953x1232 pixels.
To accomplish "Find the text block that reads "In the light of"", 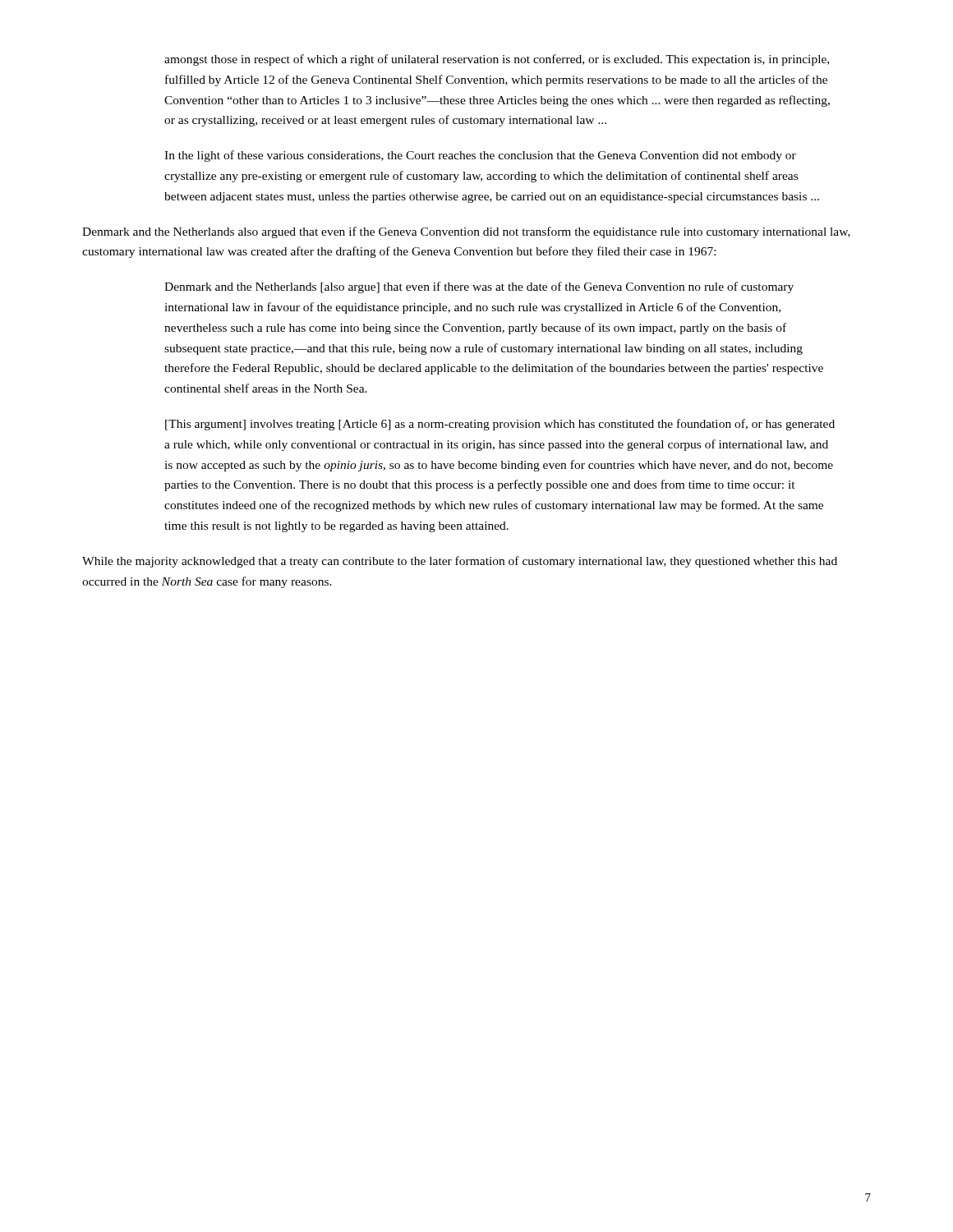I will point(501,176).
